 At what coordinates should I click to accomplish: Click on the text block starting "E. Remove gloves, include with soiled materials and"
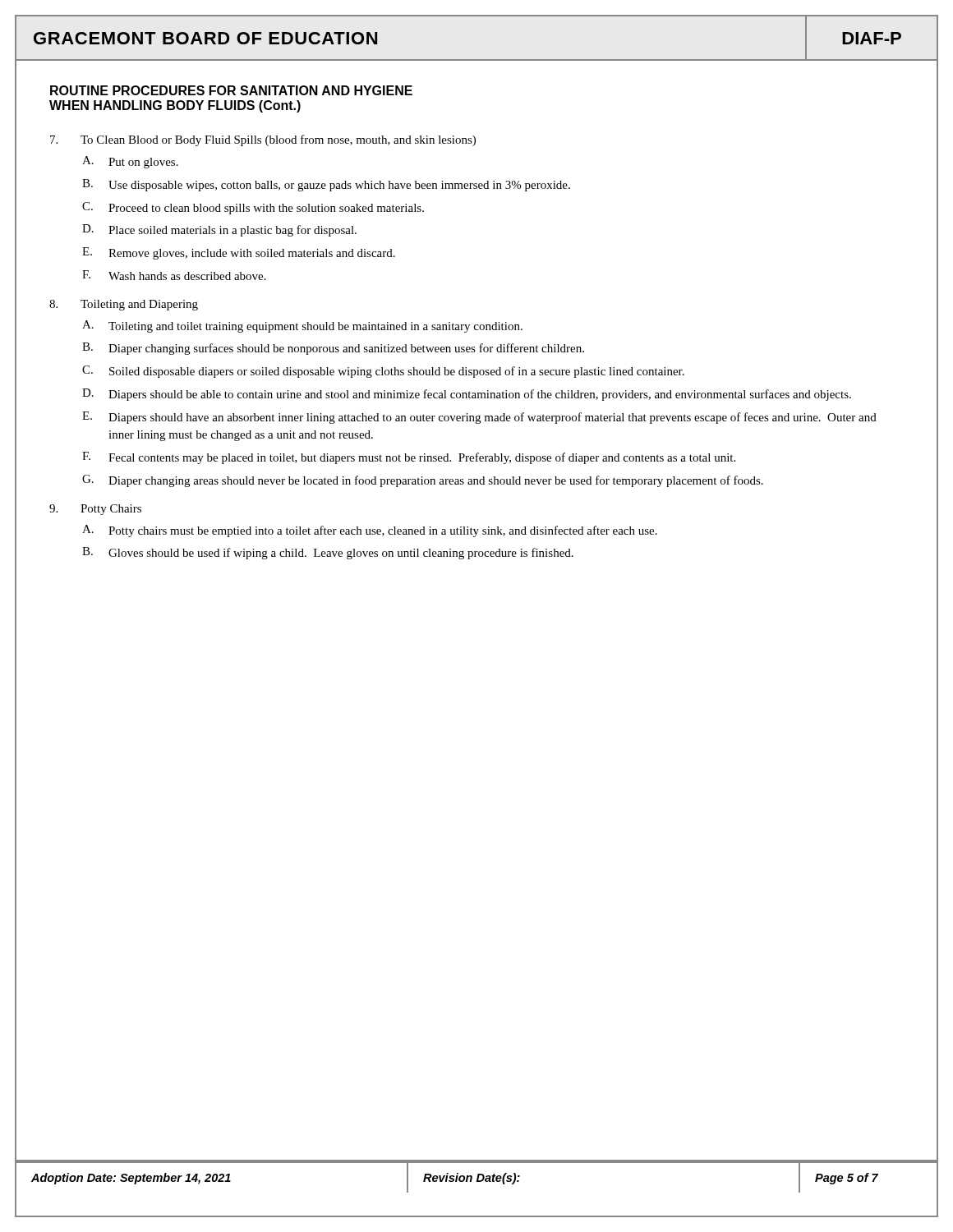point(239,253)
